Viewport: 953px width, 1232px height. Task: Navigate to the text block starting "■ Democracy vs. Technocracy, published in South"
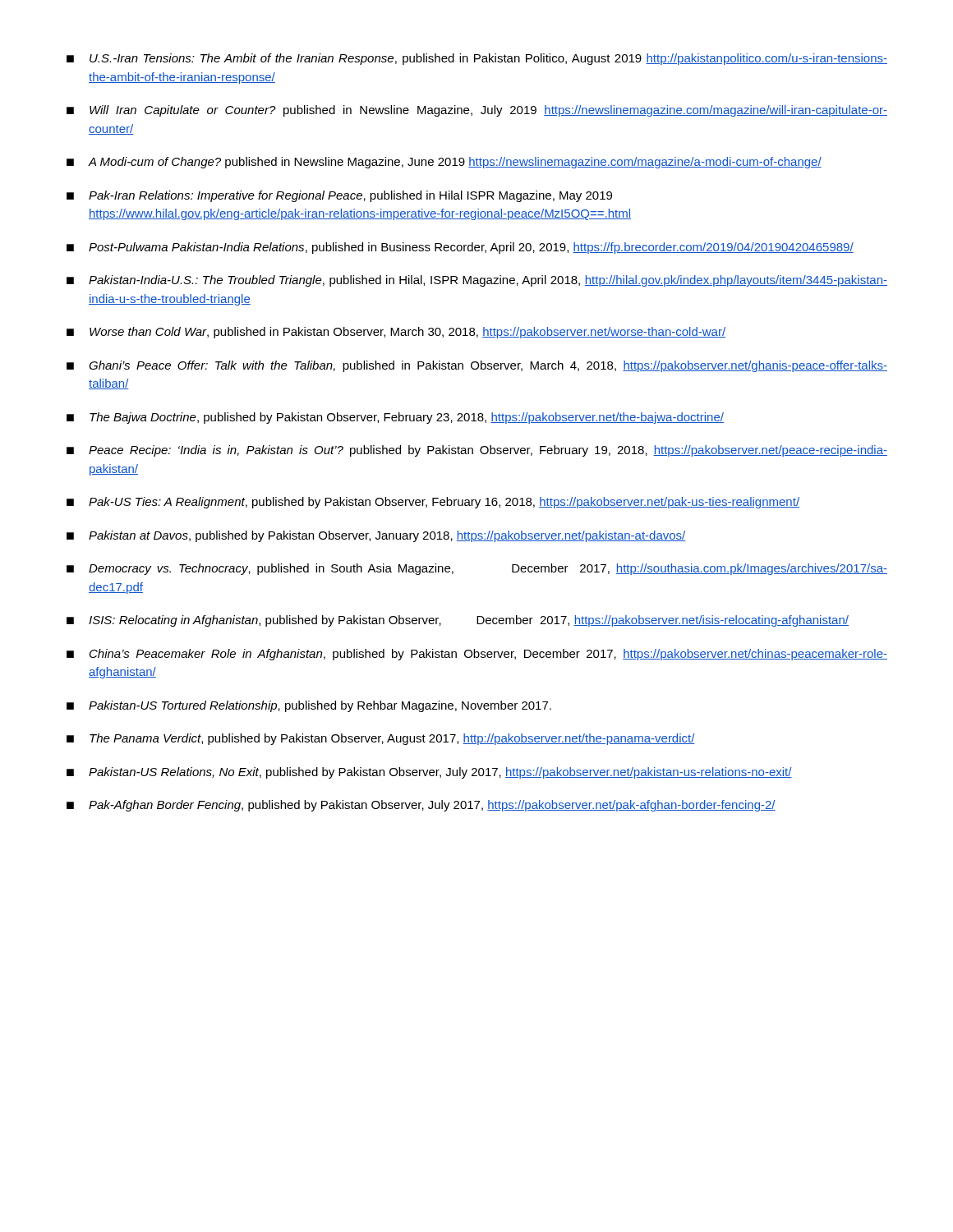[x=272, y=569]
